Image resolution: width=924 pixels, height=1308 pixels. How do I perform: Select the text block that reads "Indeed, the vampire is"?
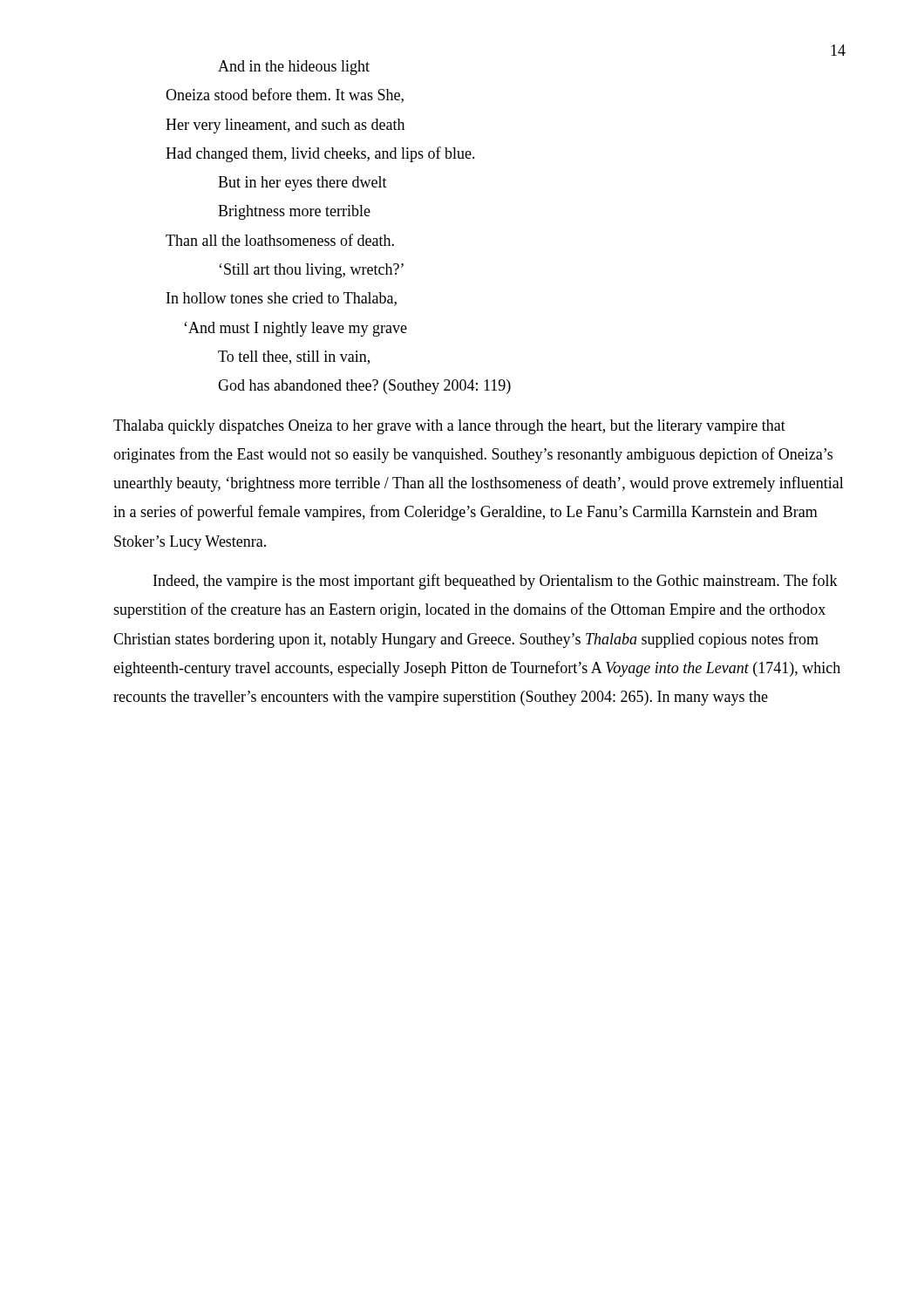point(477,639)
